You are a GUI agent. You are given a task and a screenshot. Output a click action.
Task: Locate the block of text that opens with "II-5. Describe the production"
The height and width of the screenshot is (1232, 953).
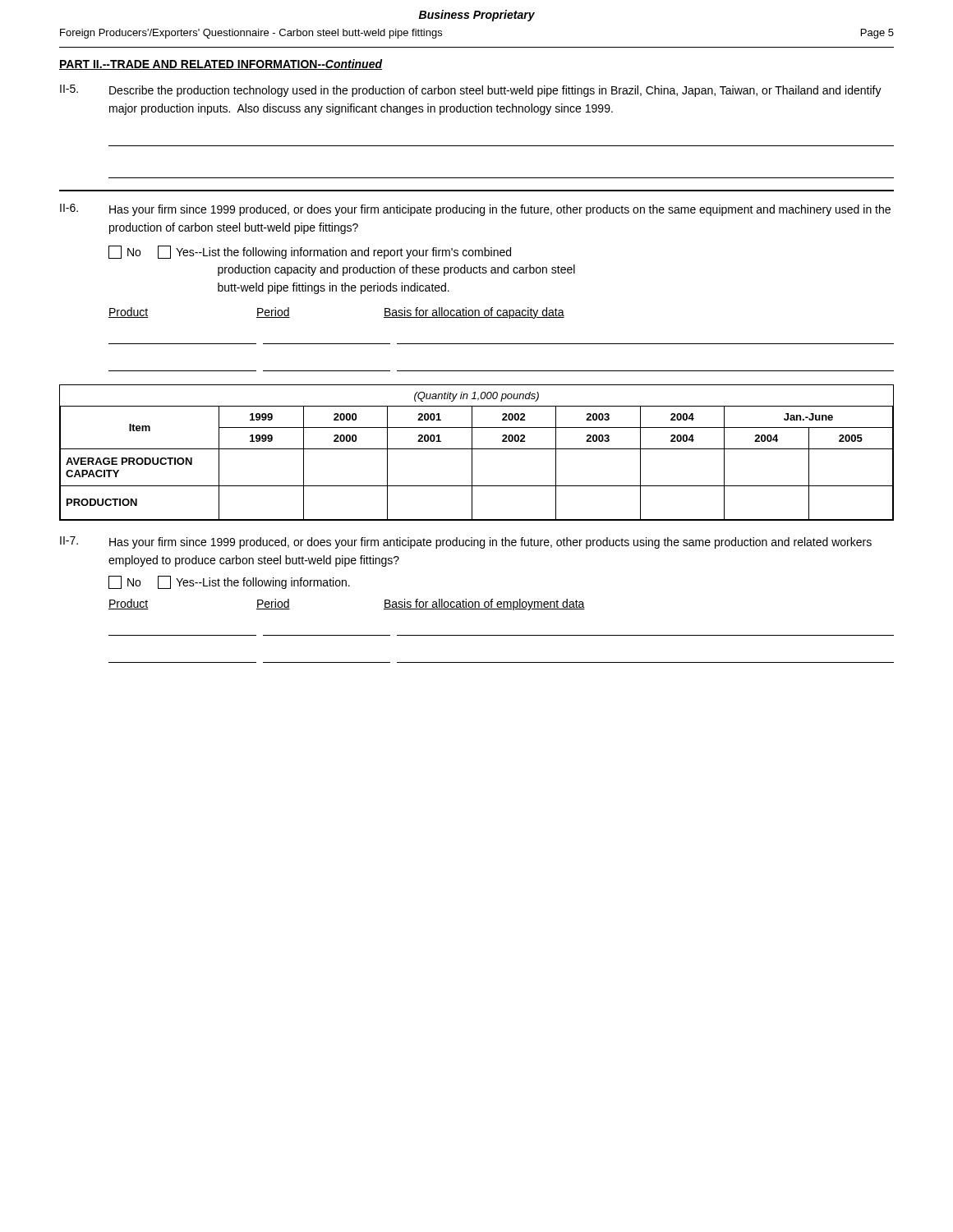tap(476, 100)
